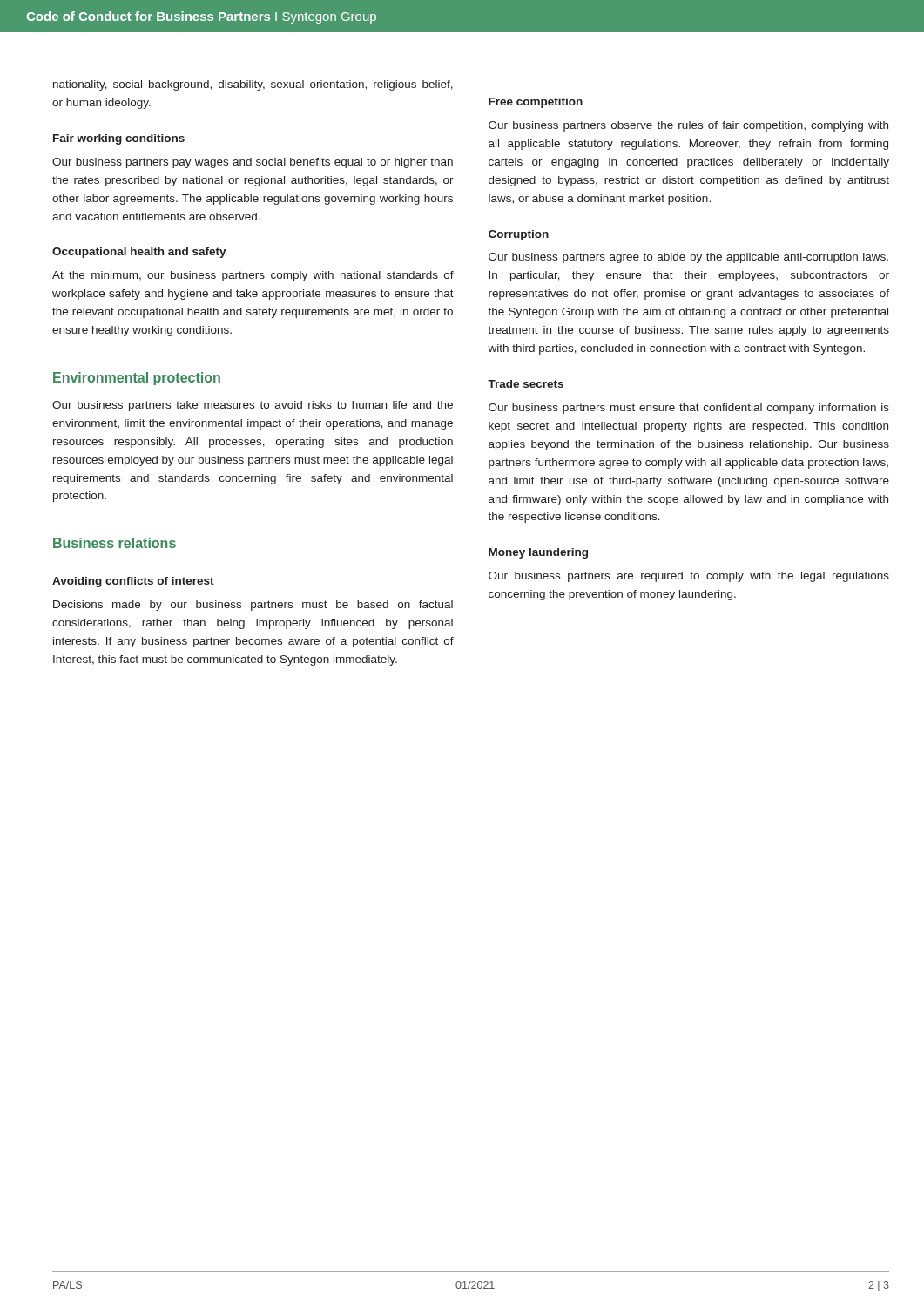This screenshot has width=924, height=1307.
Task: Locate the section header with the text "Occupational health and safety"
Action: (x=139, y=252)
